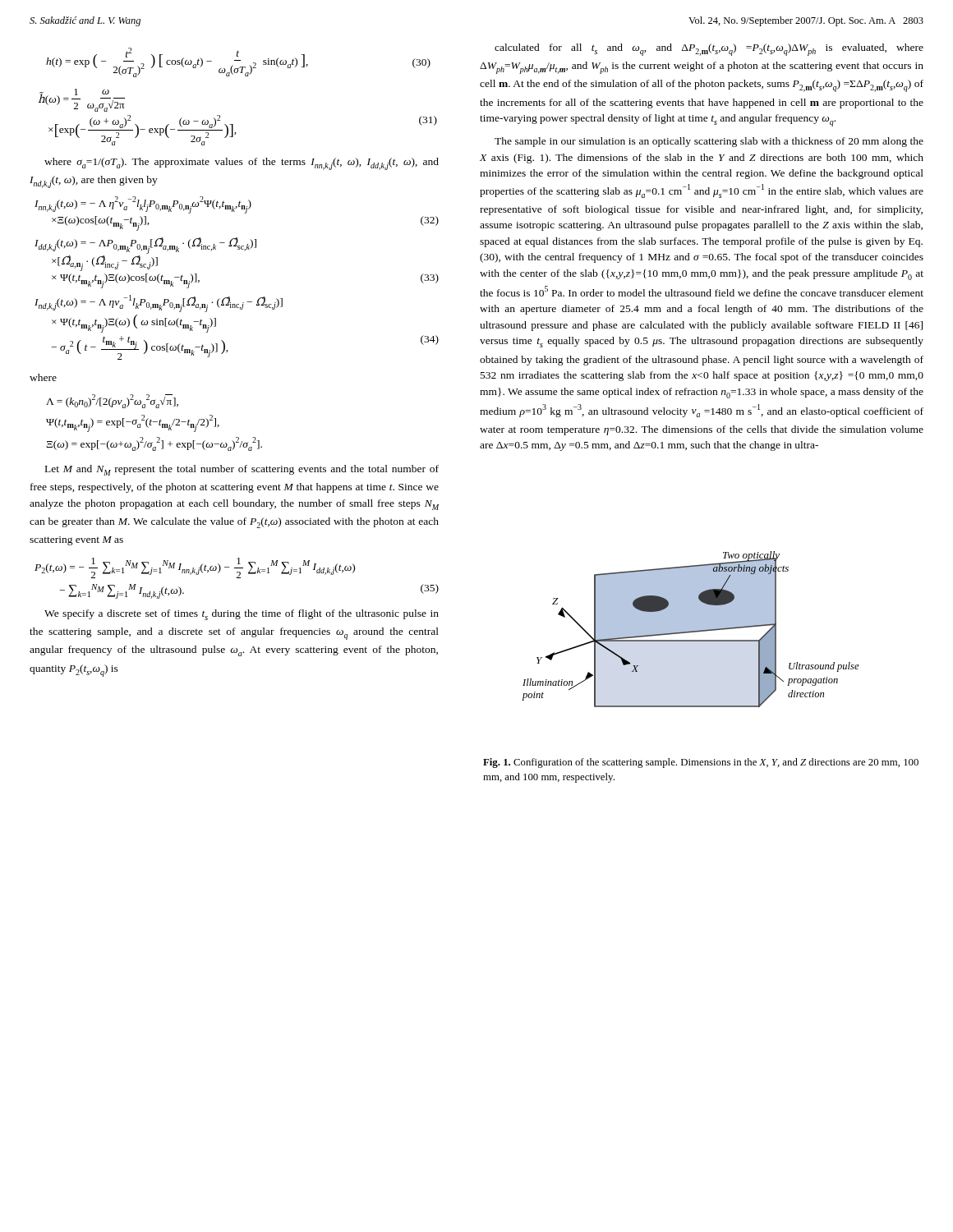Viewport: 953px width, 1232px height.
Task: Click on the illustration
Action: 702,613
